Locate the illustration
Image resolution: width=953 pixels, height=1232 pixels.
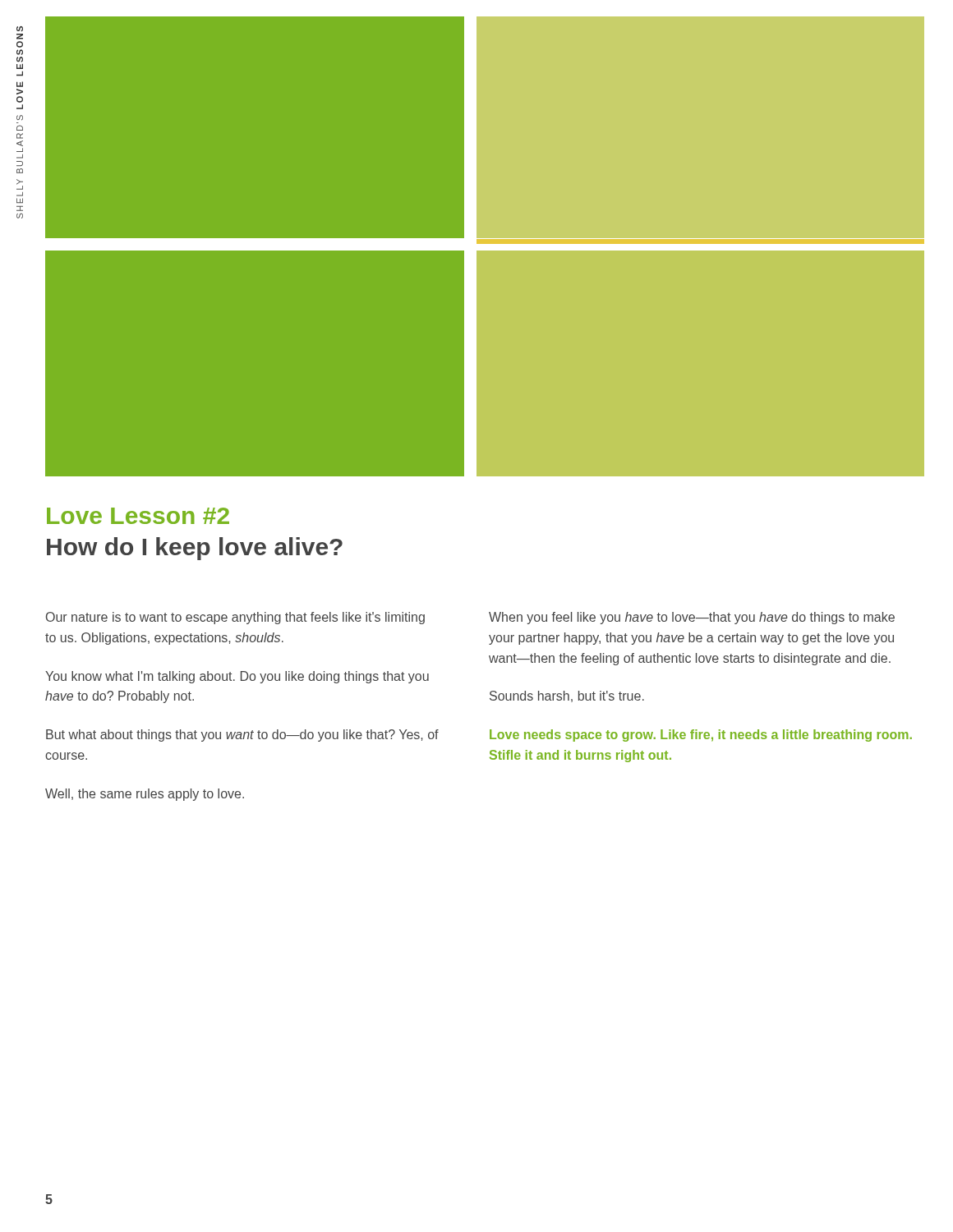tap(485, 246)
